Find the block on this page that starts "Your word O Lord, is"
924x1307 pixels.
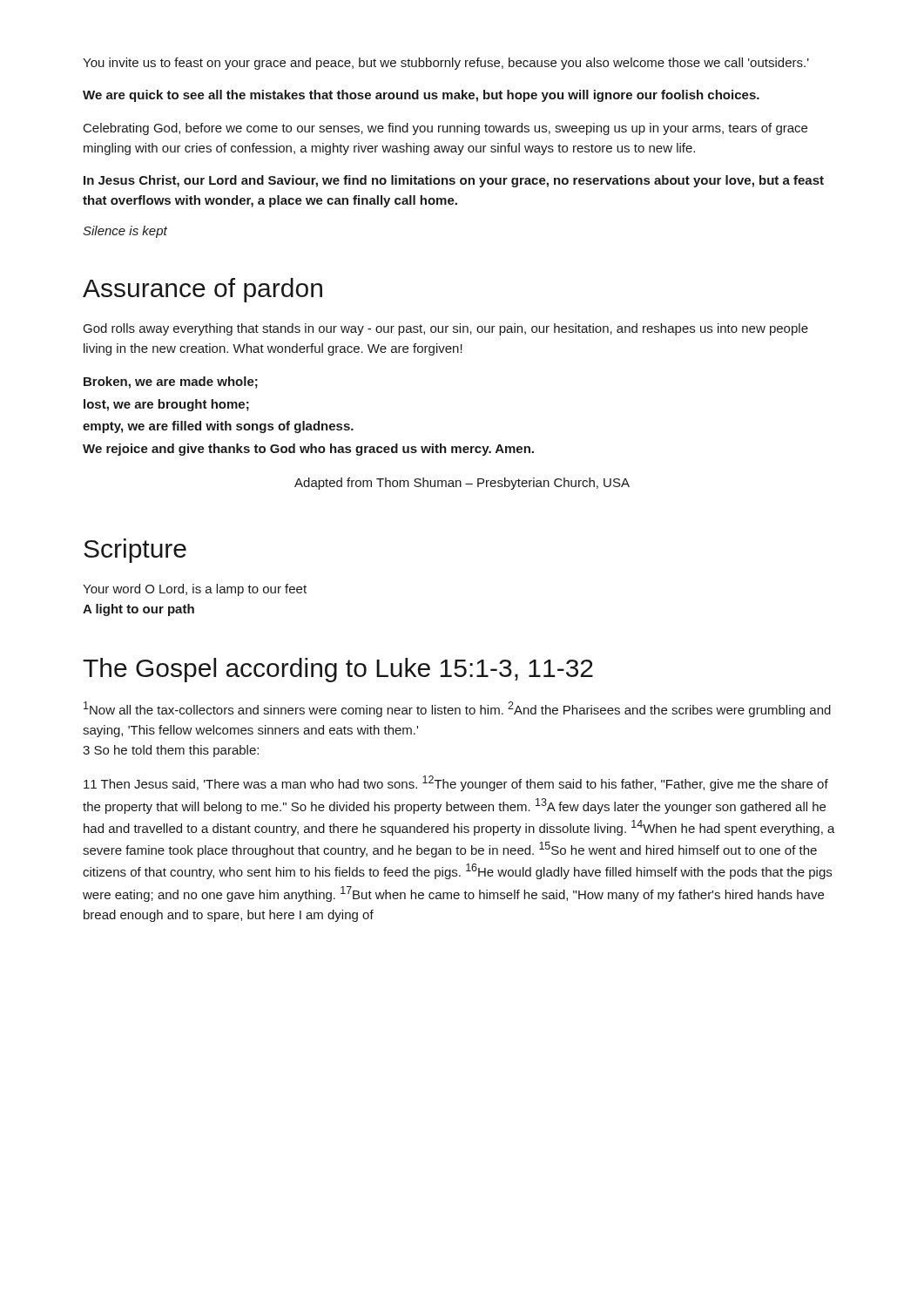click(195, 590)
